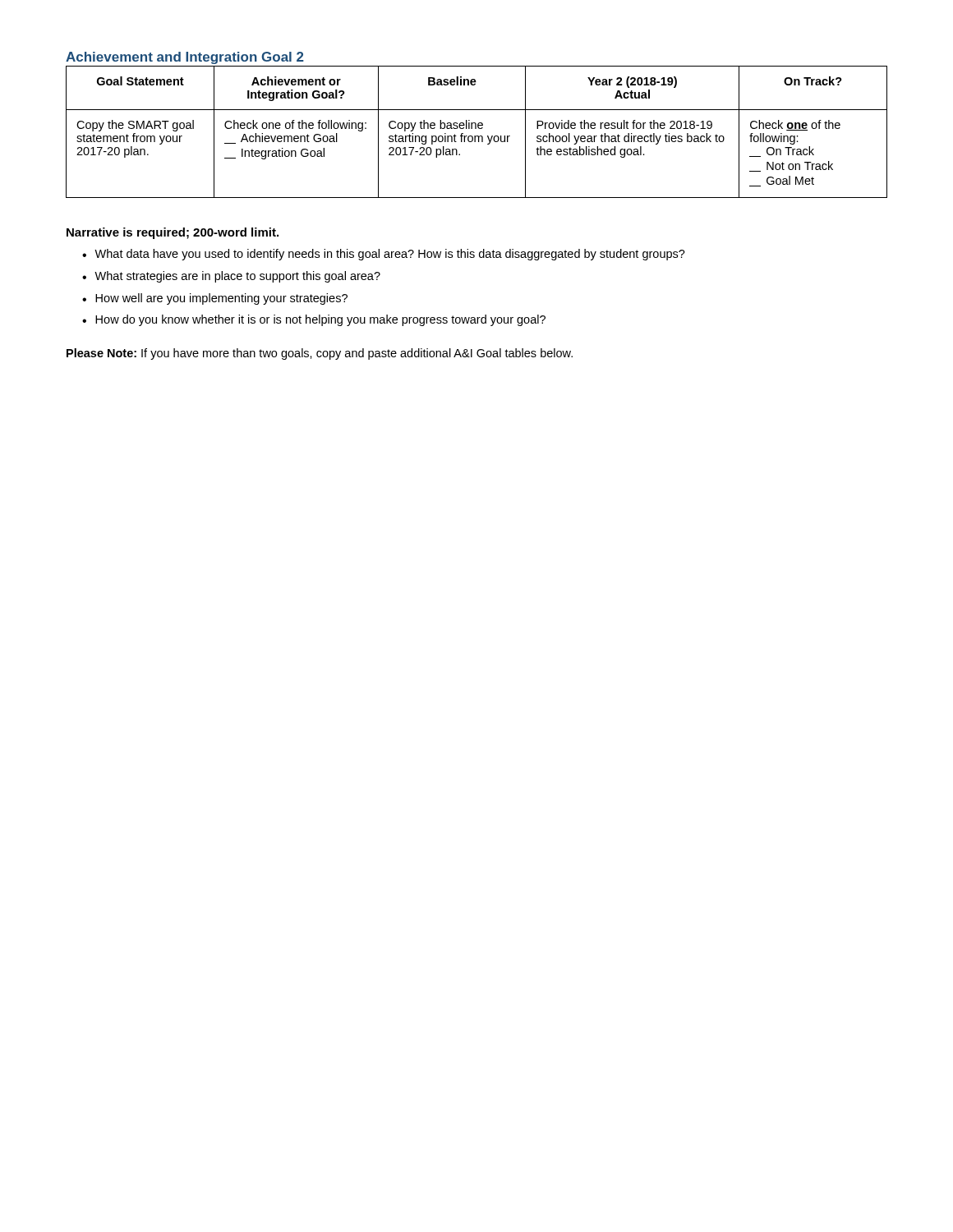Find the list item that reads "What data have you used to identify needs"
The image size is (953, 1232).
tap(476, 256)
